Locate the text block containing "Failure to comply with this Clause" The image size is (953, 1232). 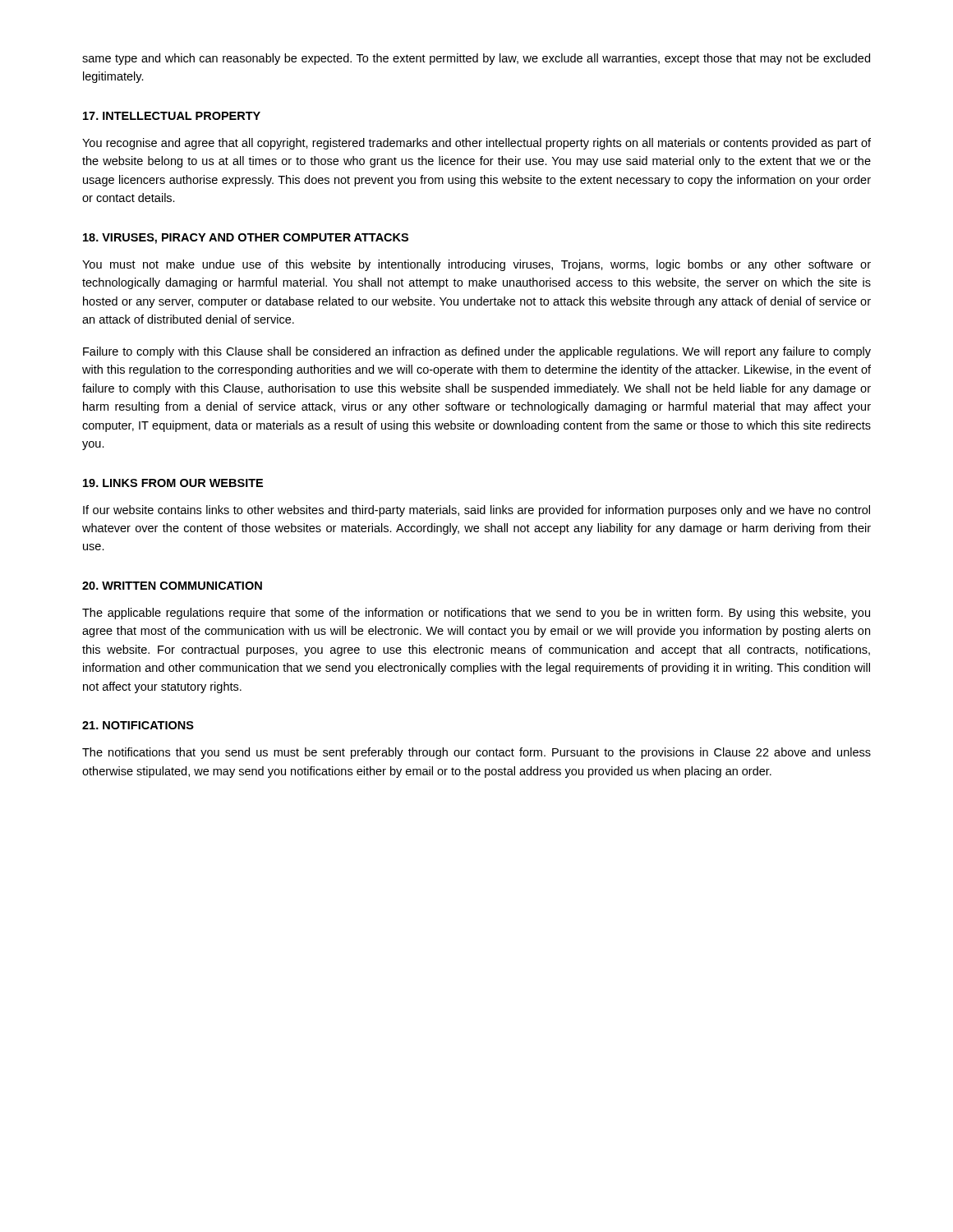(x=476, y=397)
